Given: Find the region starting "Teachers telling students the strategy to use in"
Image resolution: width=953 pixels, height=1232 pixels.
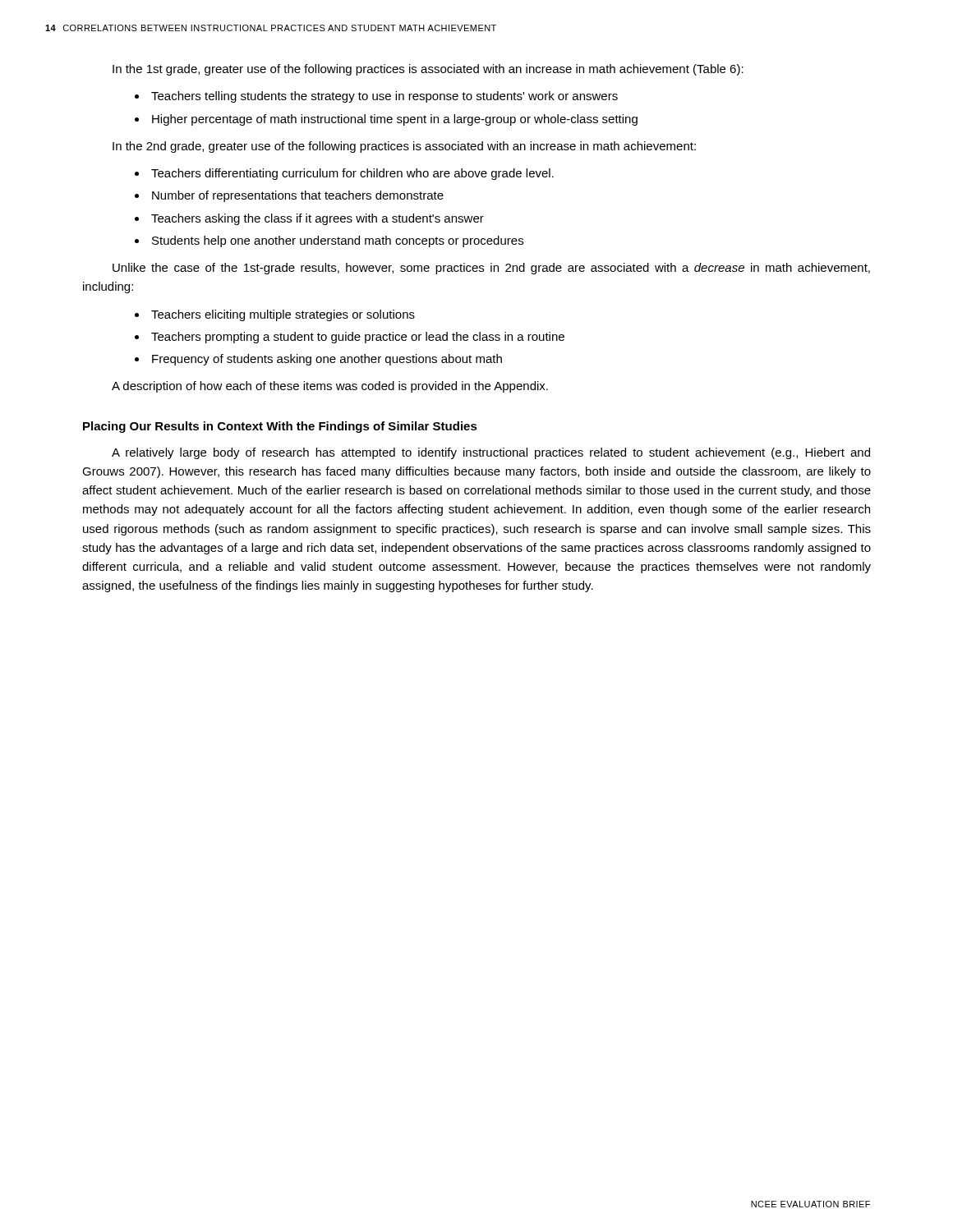Looking at the screenshot, I should [385, 96].
